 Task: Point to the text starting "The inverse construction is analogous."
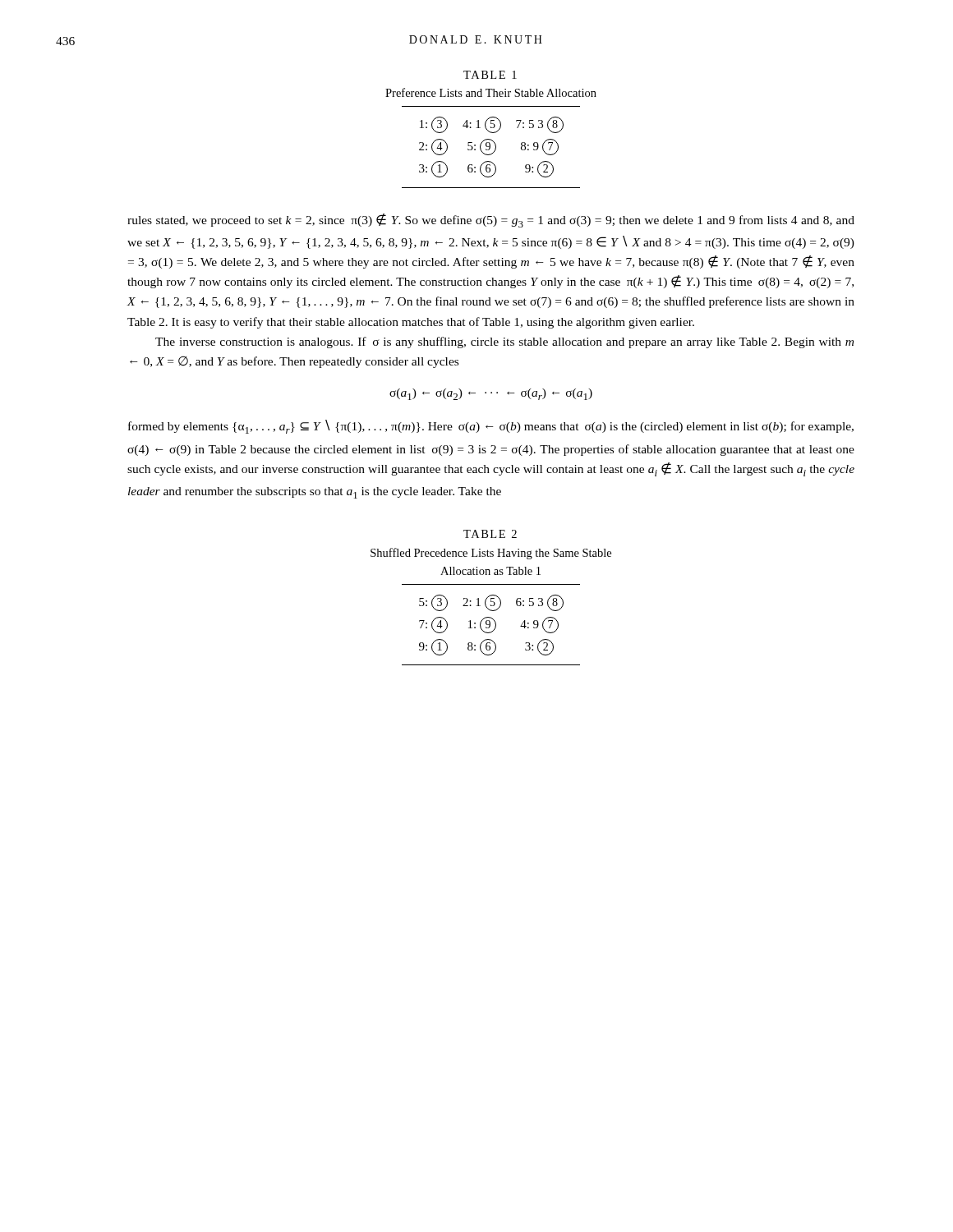point(491,351)
